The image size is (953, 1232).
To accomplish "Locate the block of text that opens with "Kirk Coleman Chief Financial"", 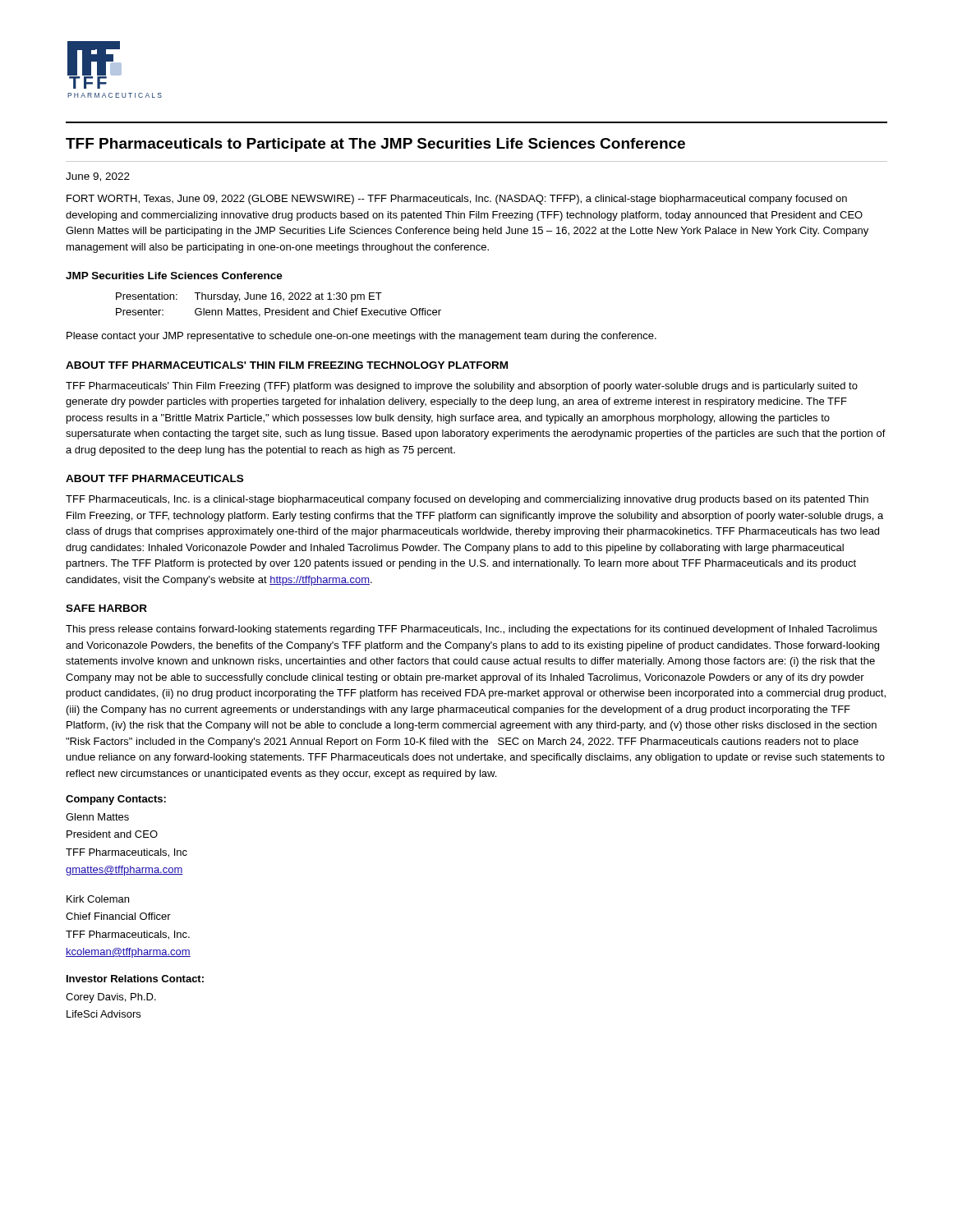I will pyautogui.click(x=128, y=925).
